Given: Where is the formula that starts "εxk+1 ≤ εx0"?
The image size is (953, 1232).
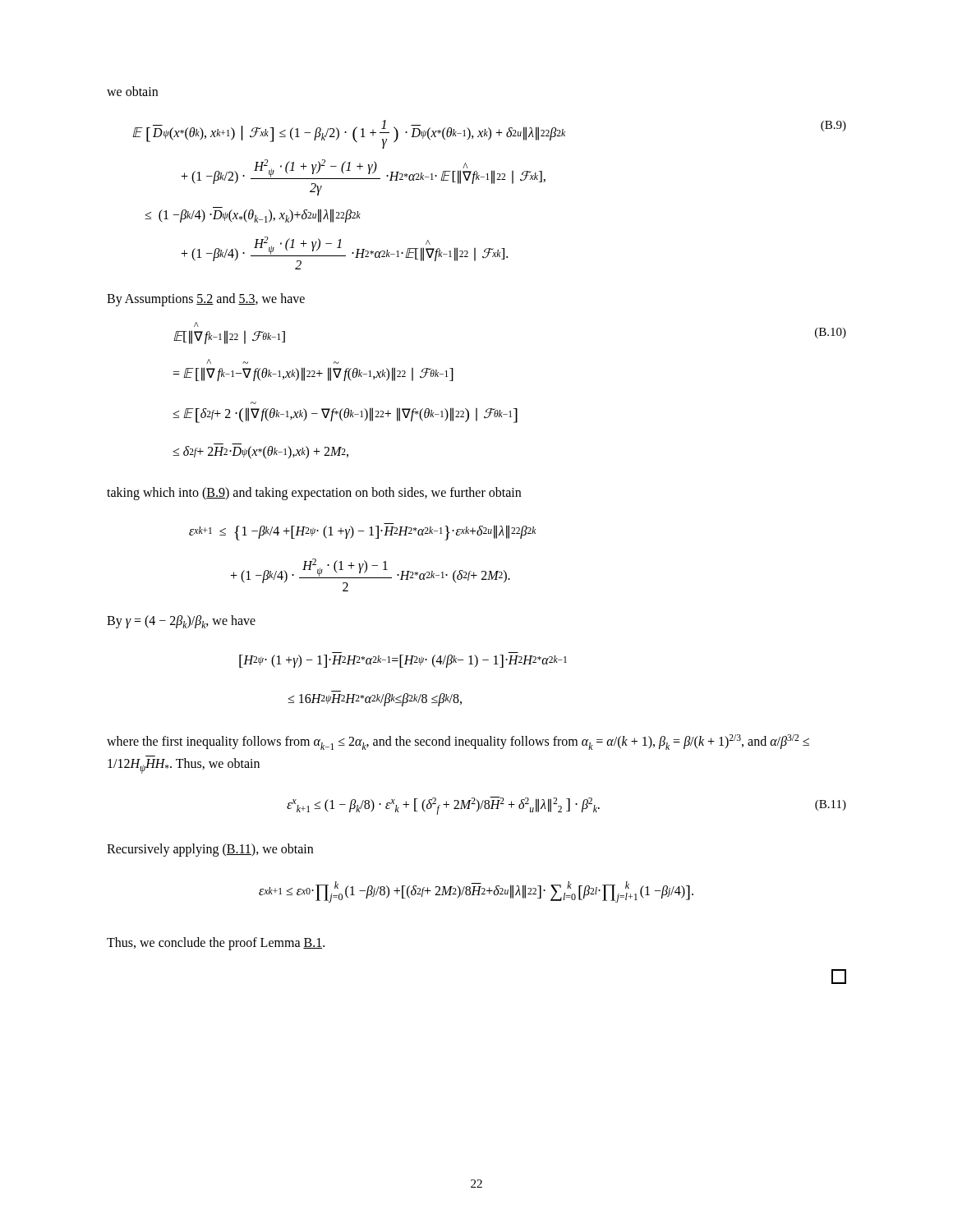Looking at the screenshot, I should coord(476,891).
